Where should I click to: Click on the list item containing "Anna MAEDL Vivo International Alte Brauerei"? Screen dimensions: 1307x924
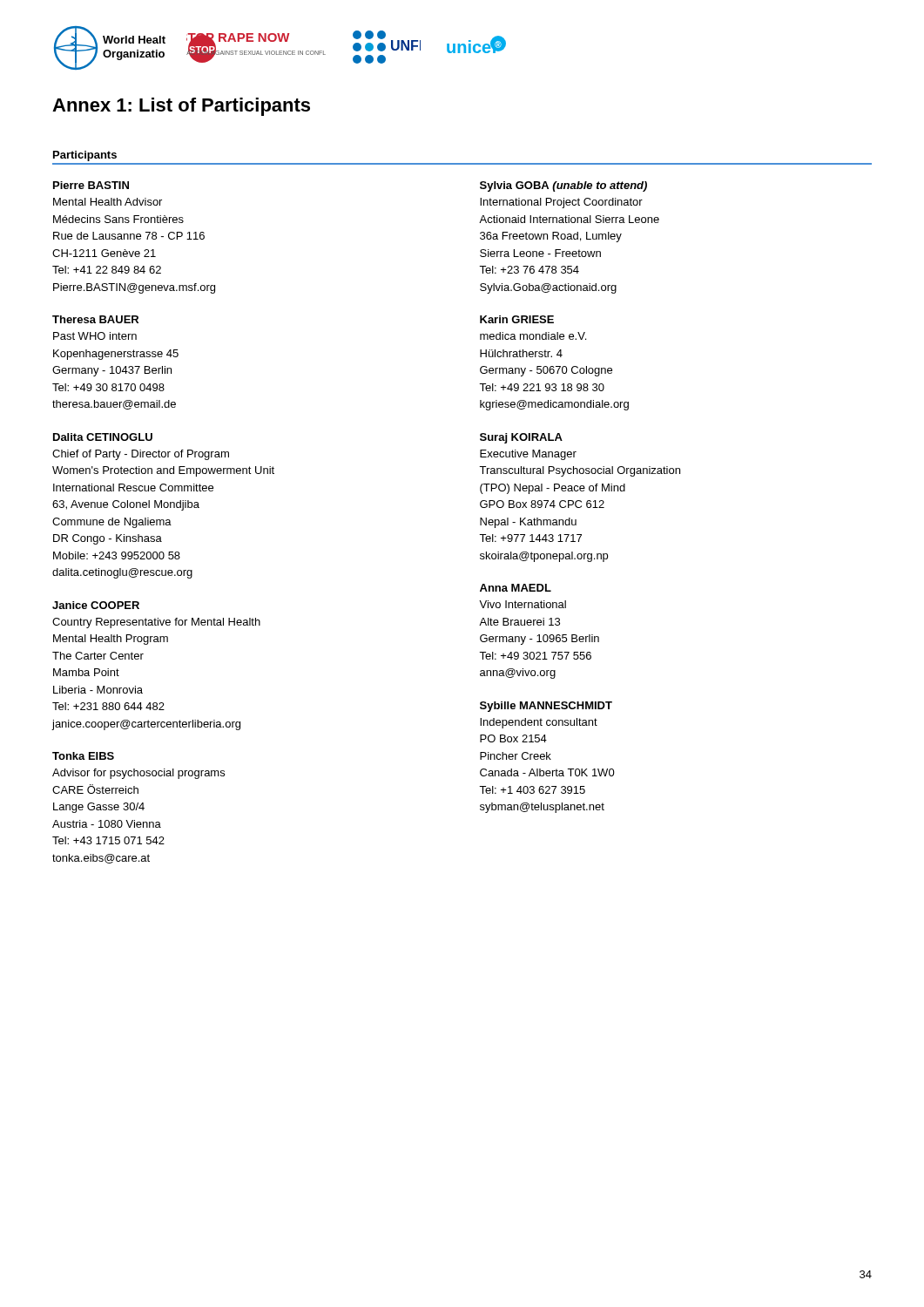coord(516,588)
